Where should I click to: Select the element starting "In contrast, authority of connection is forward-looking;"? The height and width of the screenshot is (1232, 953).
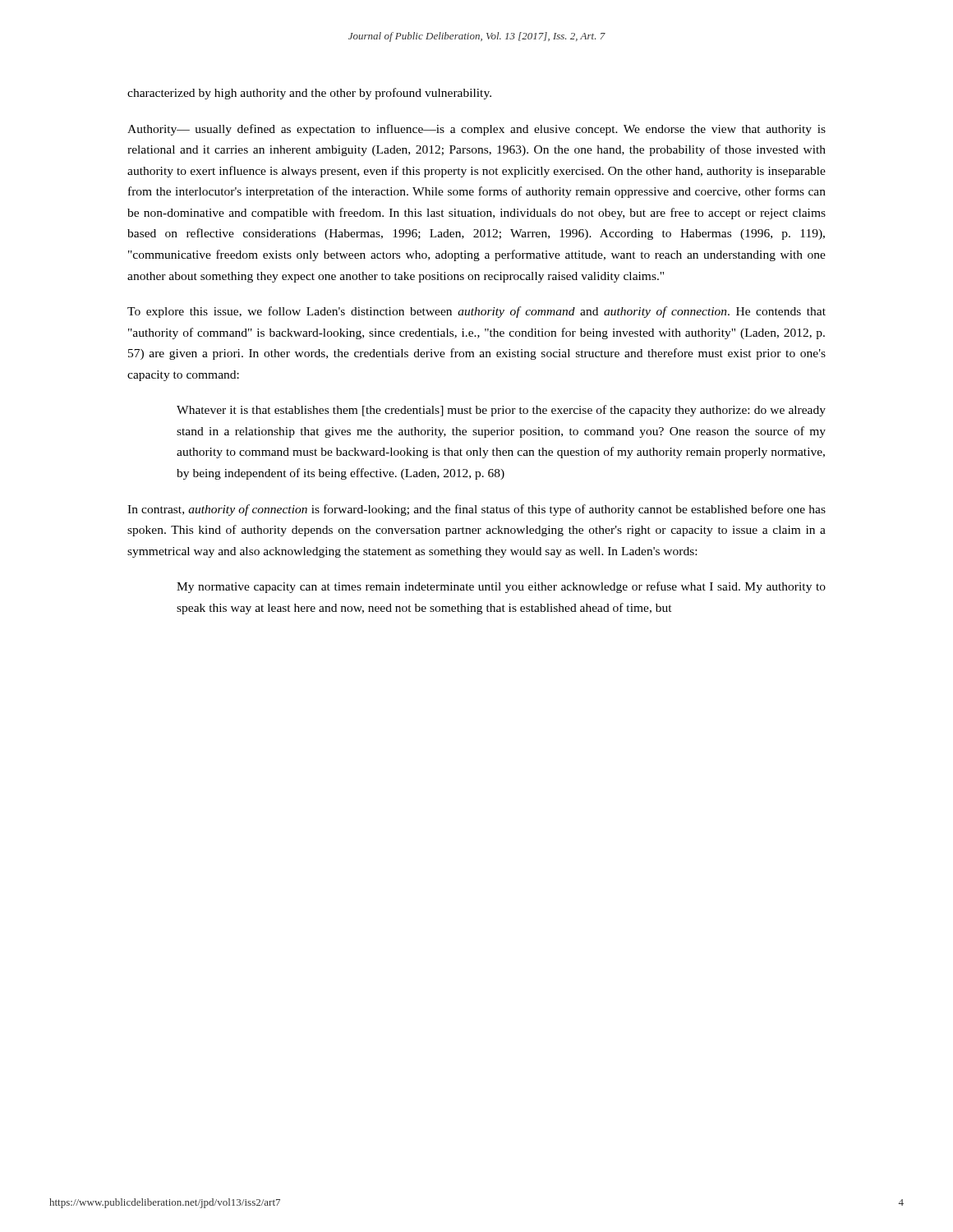point(476,529)
